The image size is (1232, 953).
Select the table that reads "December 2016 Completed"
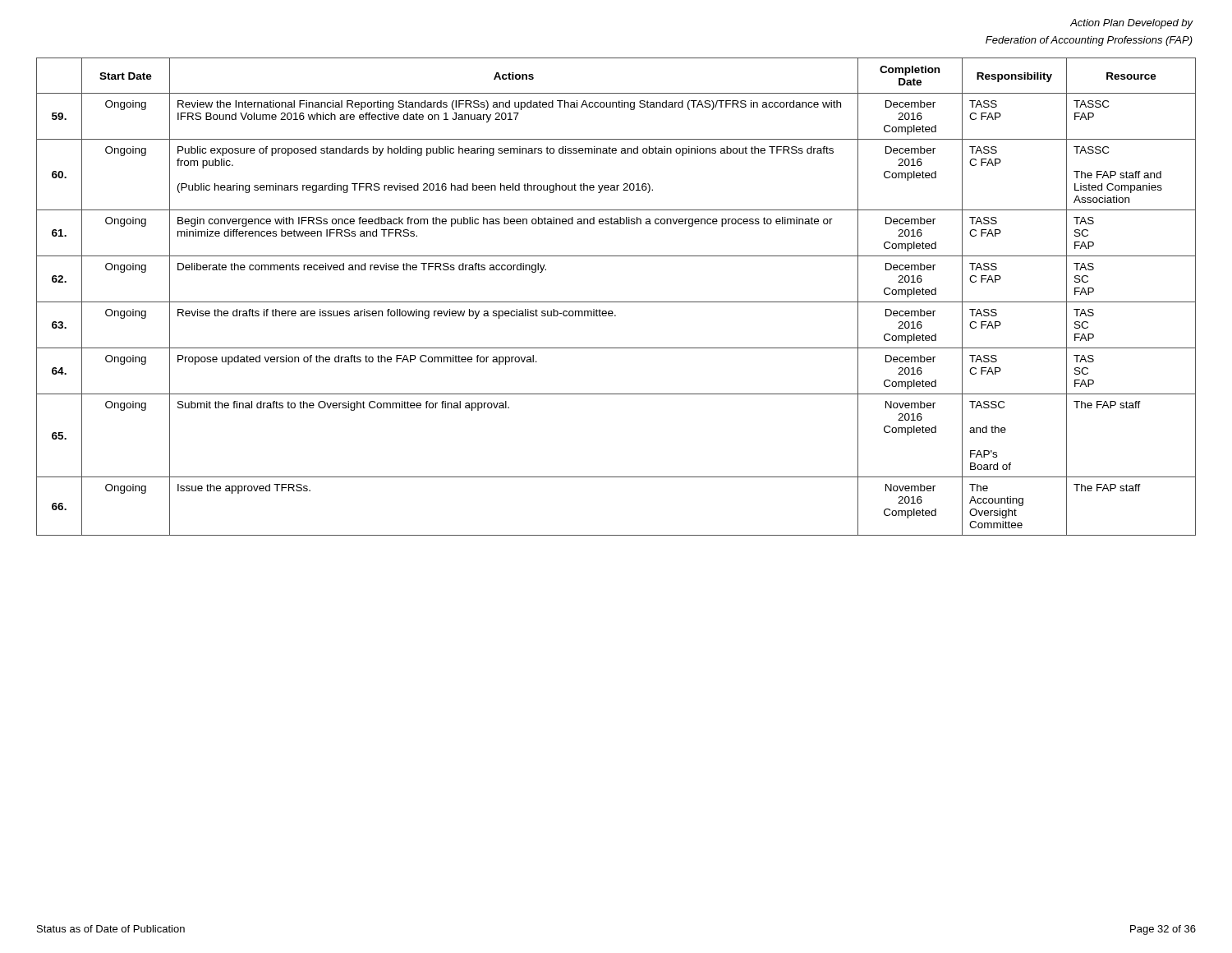click(x=616, y=297)
